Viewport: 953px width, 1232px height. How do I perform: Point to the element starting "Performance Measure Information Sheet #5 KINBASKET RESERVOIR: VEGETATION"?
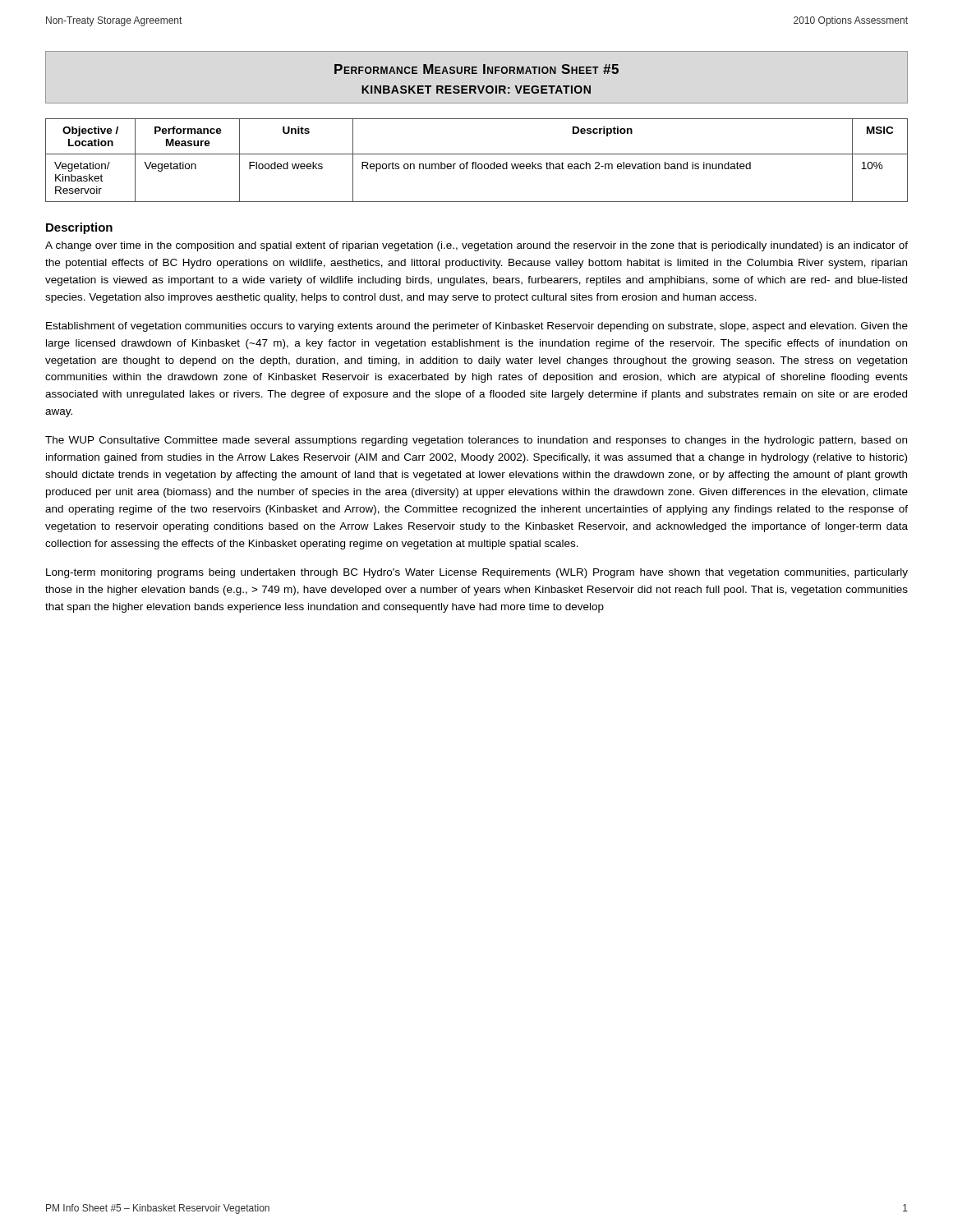tap(476, 79)
